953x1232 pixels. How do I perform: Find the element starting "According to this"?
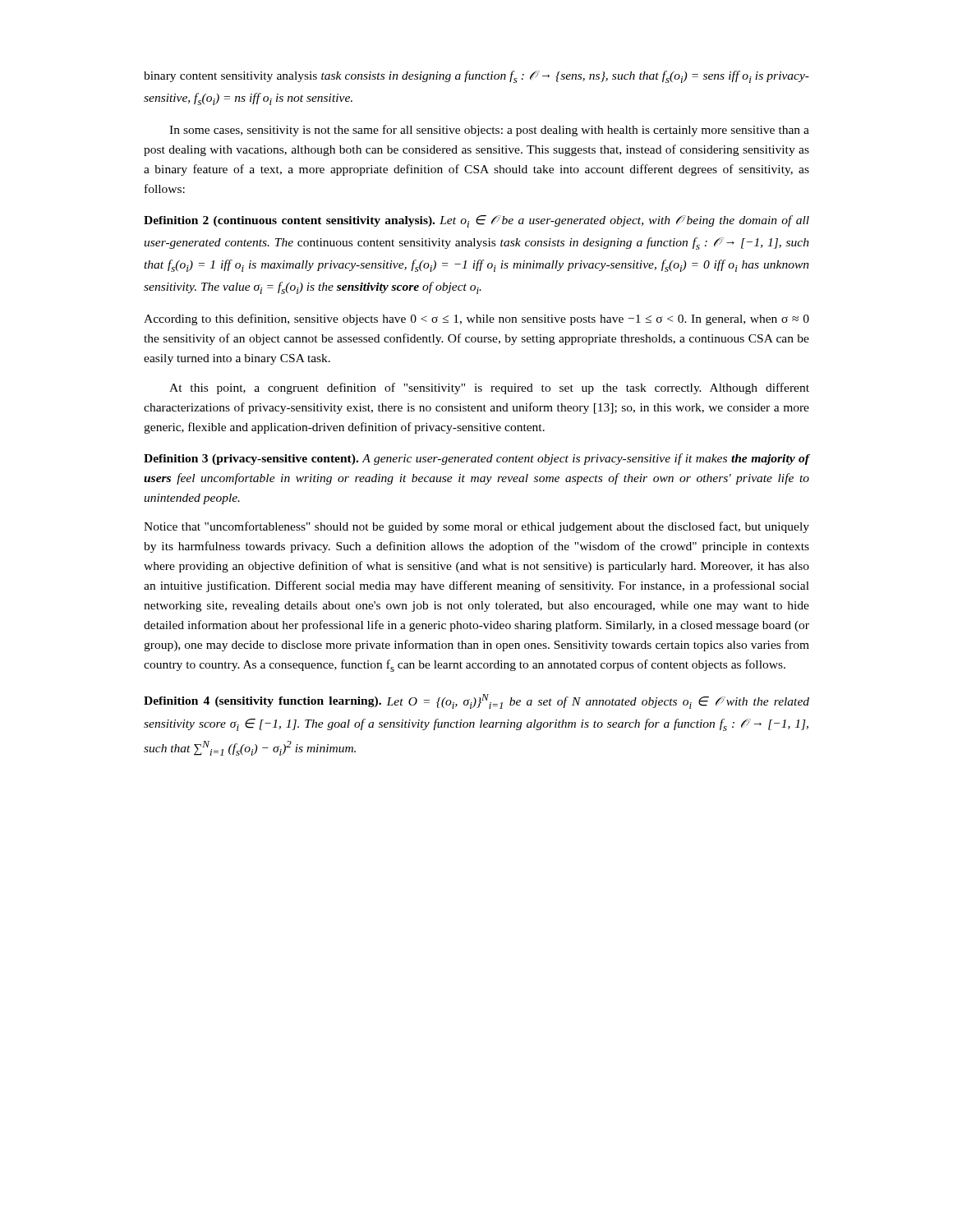(476, 338)
